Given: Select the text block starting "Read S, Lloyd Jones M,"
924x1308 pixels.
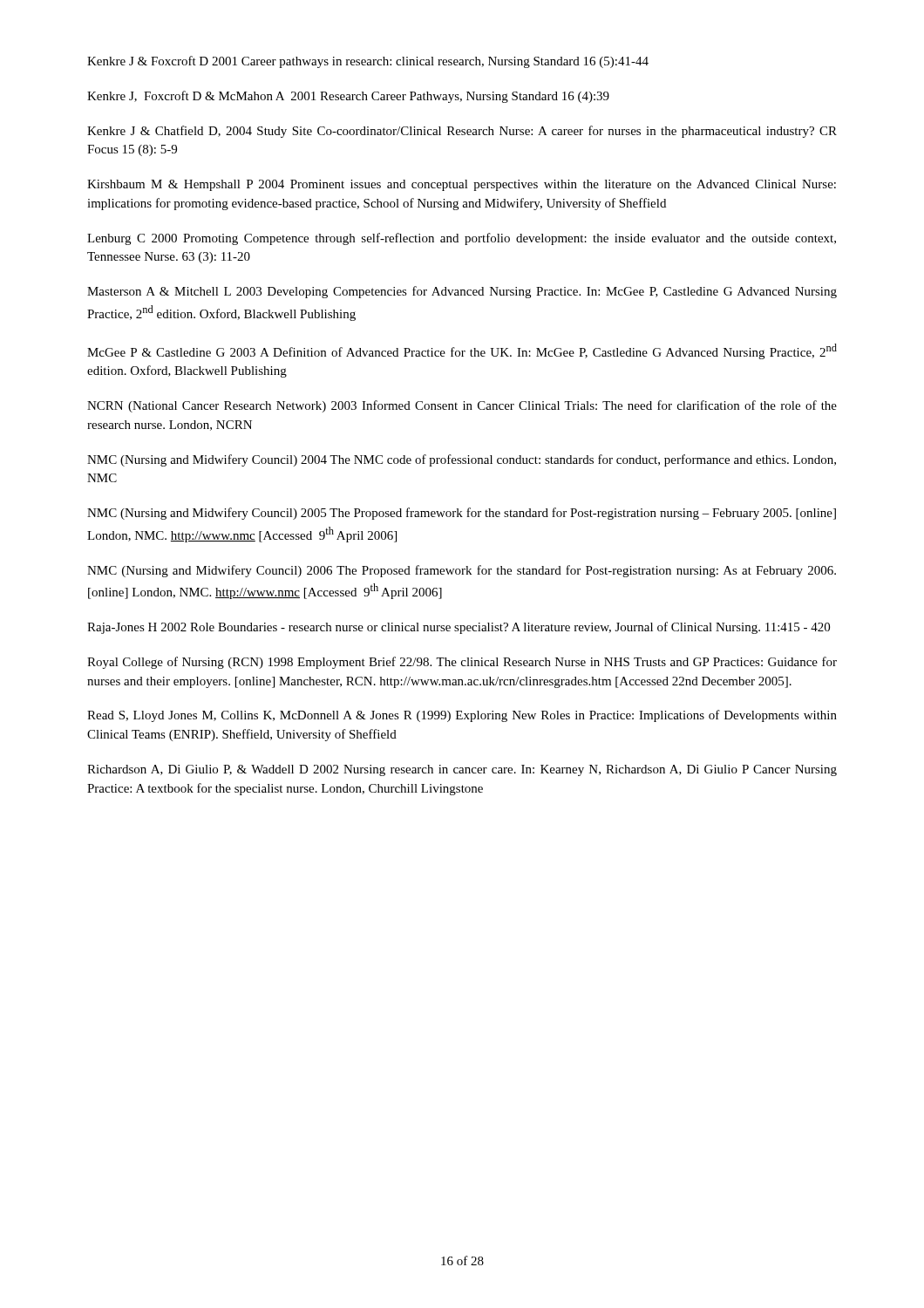Looking at the screenshot, I should [462, 725].
